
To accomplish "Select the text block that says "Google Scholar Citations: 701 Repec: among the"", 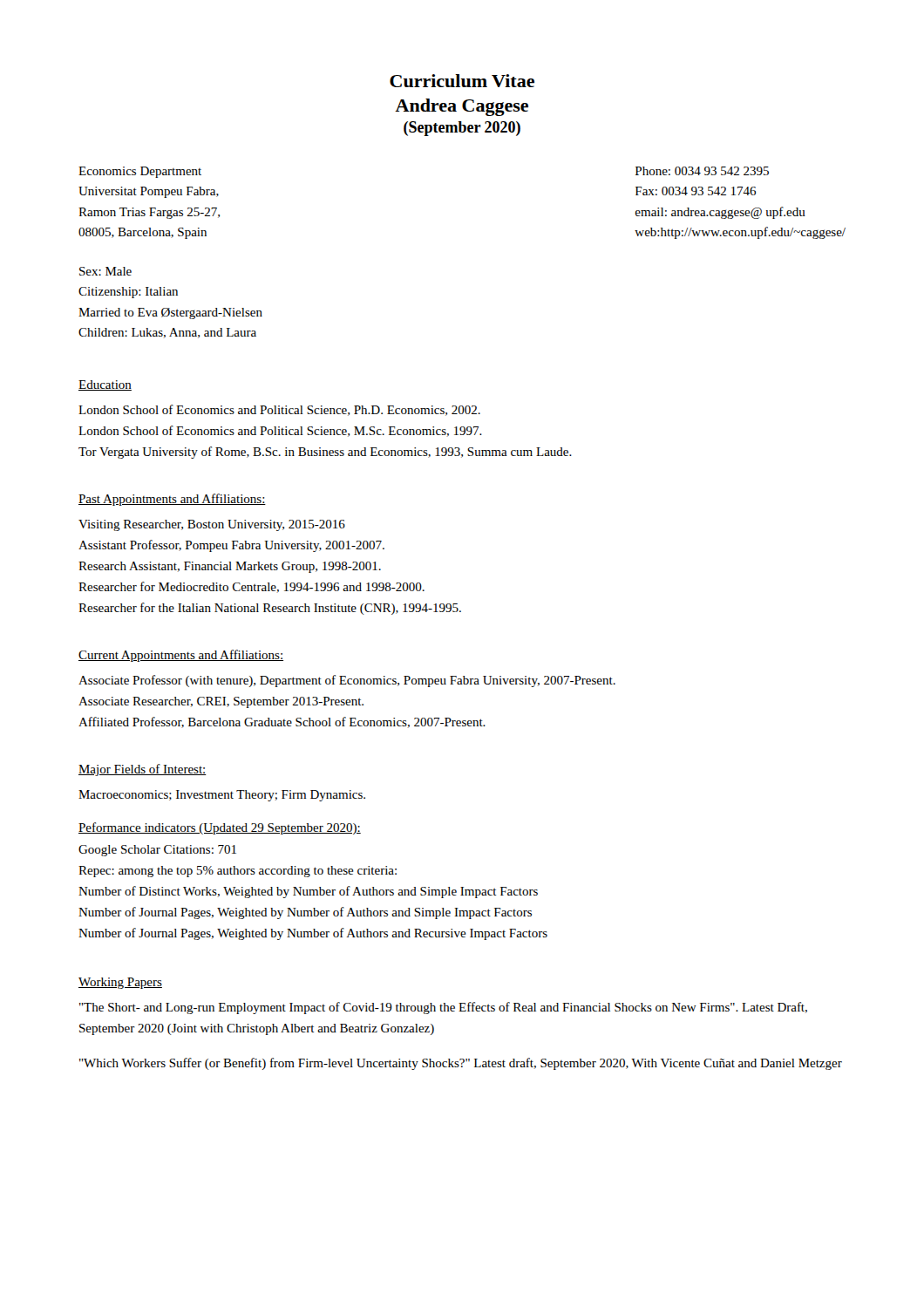I will pyautogui.click(x=462, y=891).
